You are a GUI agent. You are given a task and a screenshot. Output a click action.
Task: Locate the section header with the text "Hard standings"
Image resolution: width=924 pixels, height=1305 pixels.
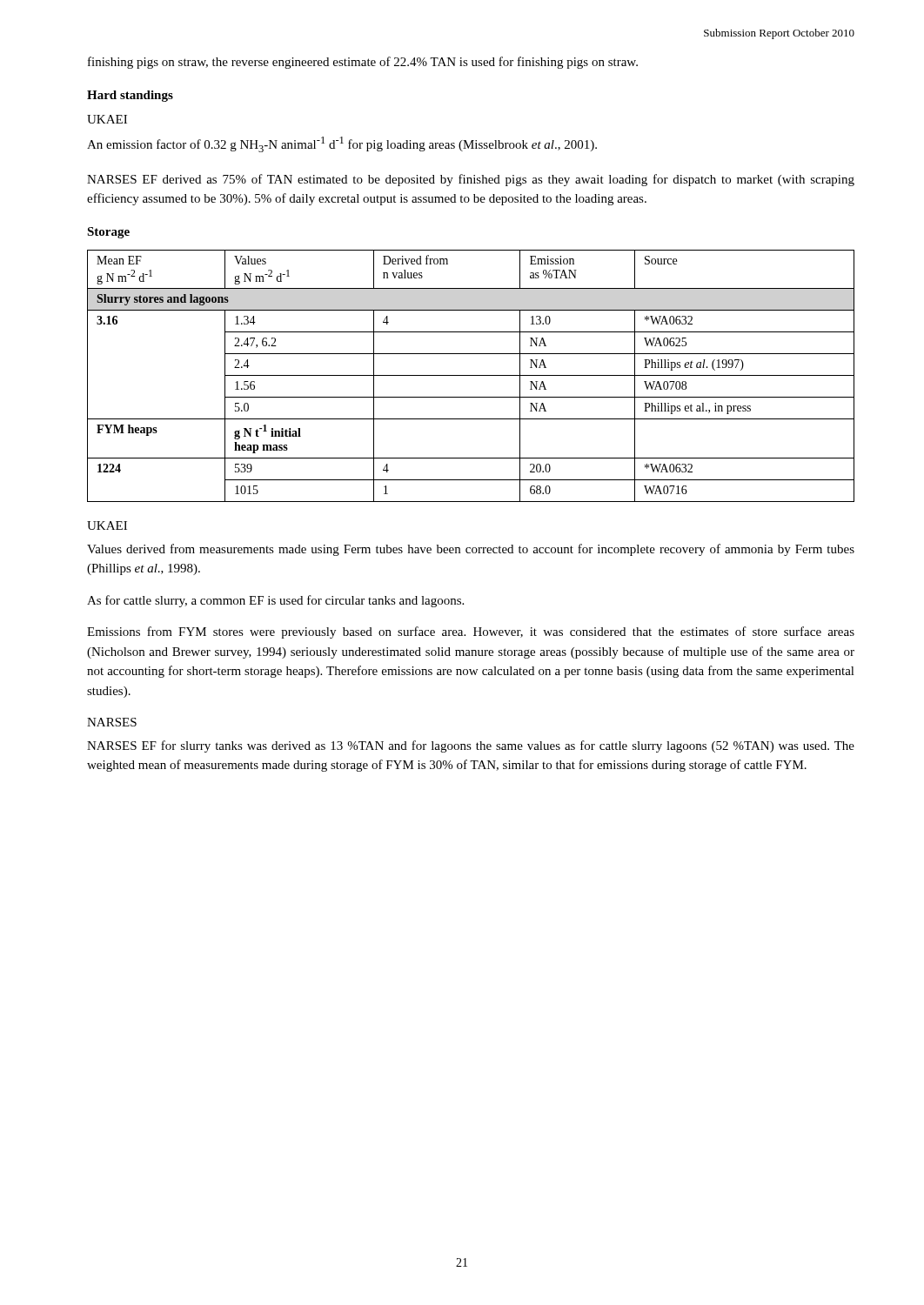[130, 94]
